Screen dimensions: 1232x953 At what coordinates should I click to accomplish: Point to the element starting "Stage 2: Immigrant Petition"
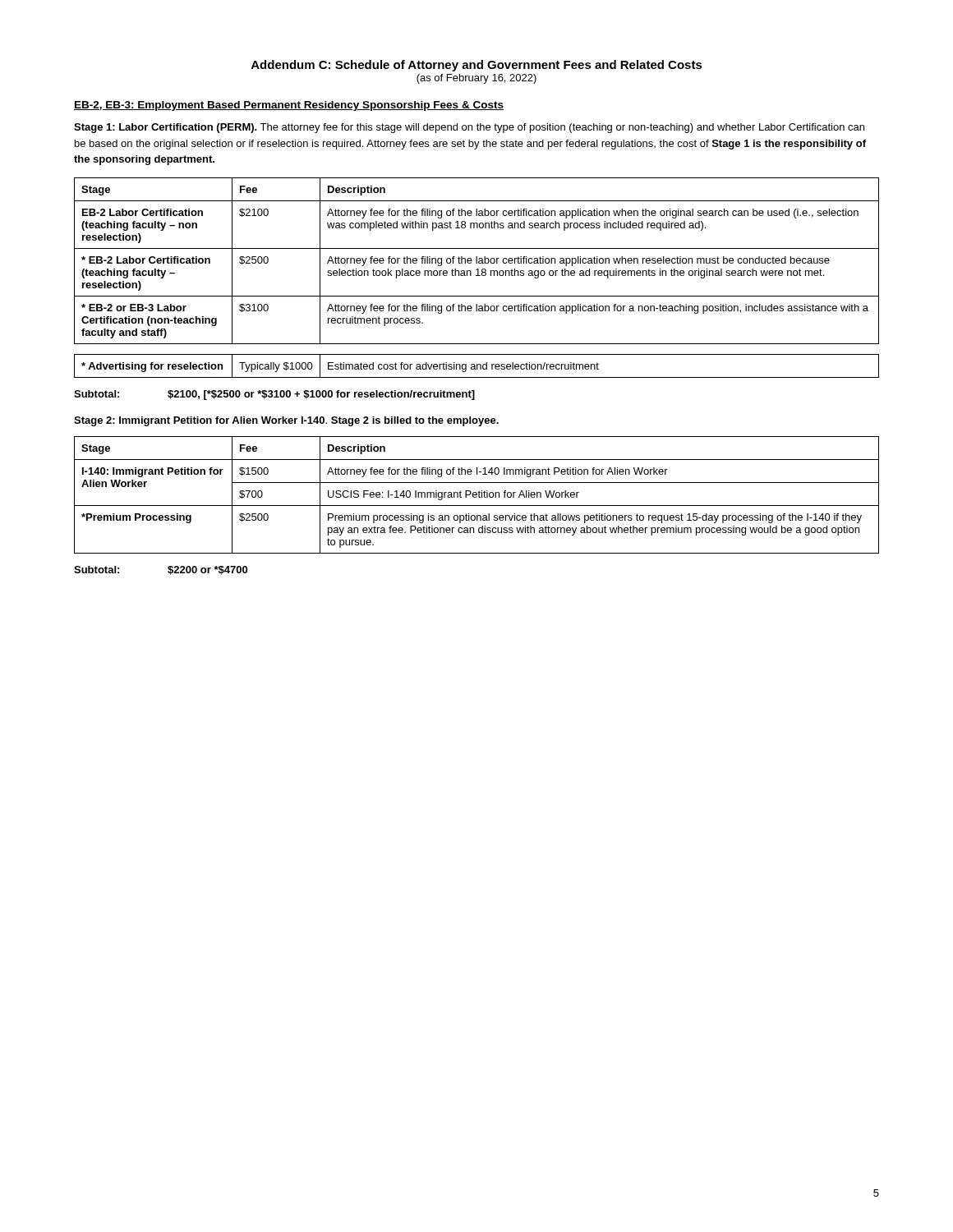point(286,420)
